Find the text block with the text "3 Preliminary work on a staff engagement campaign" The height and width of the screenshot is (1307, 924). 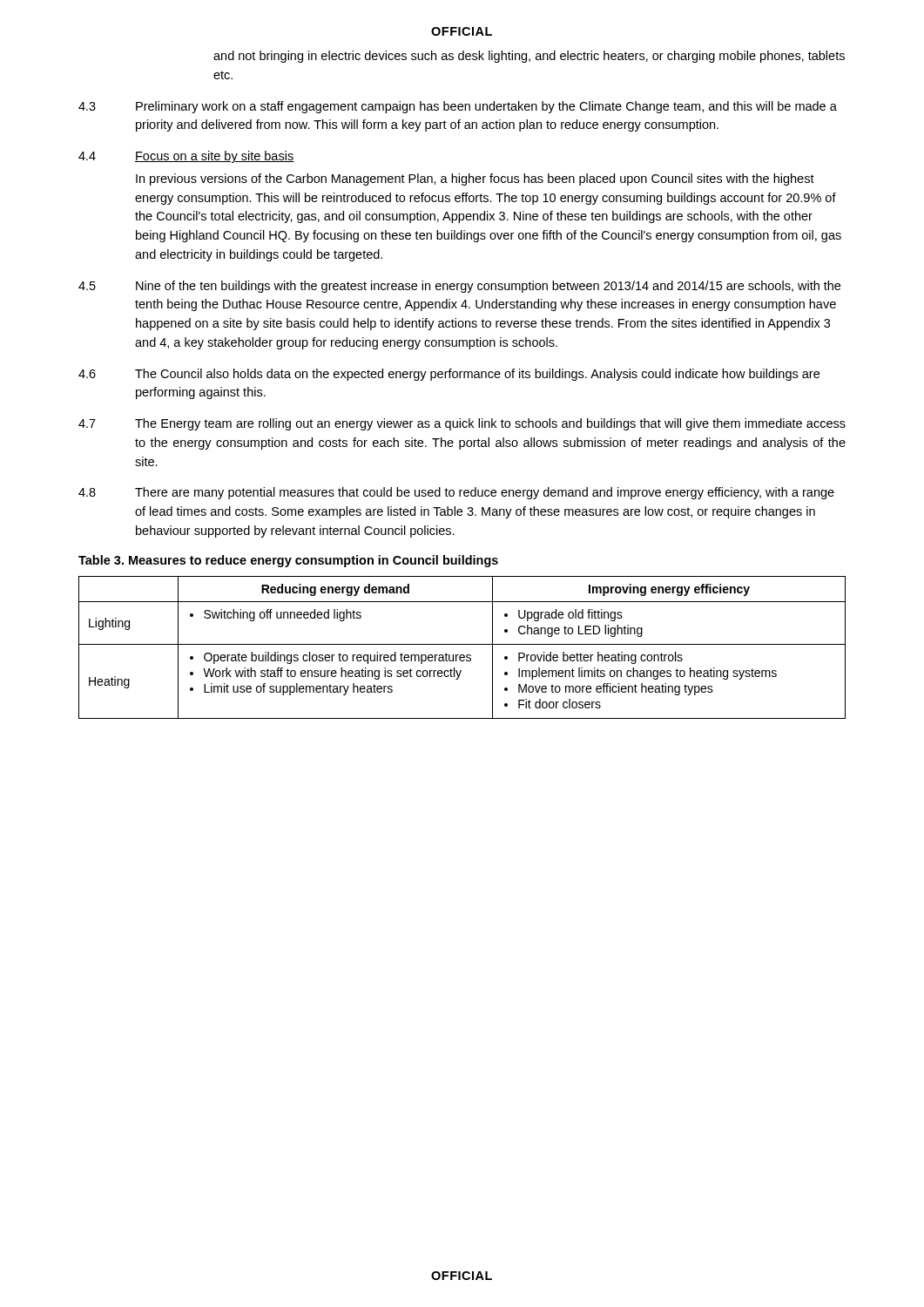462,116
